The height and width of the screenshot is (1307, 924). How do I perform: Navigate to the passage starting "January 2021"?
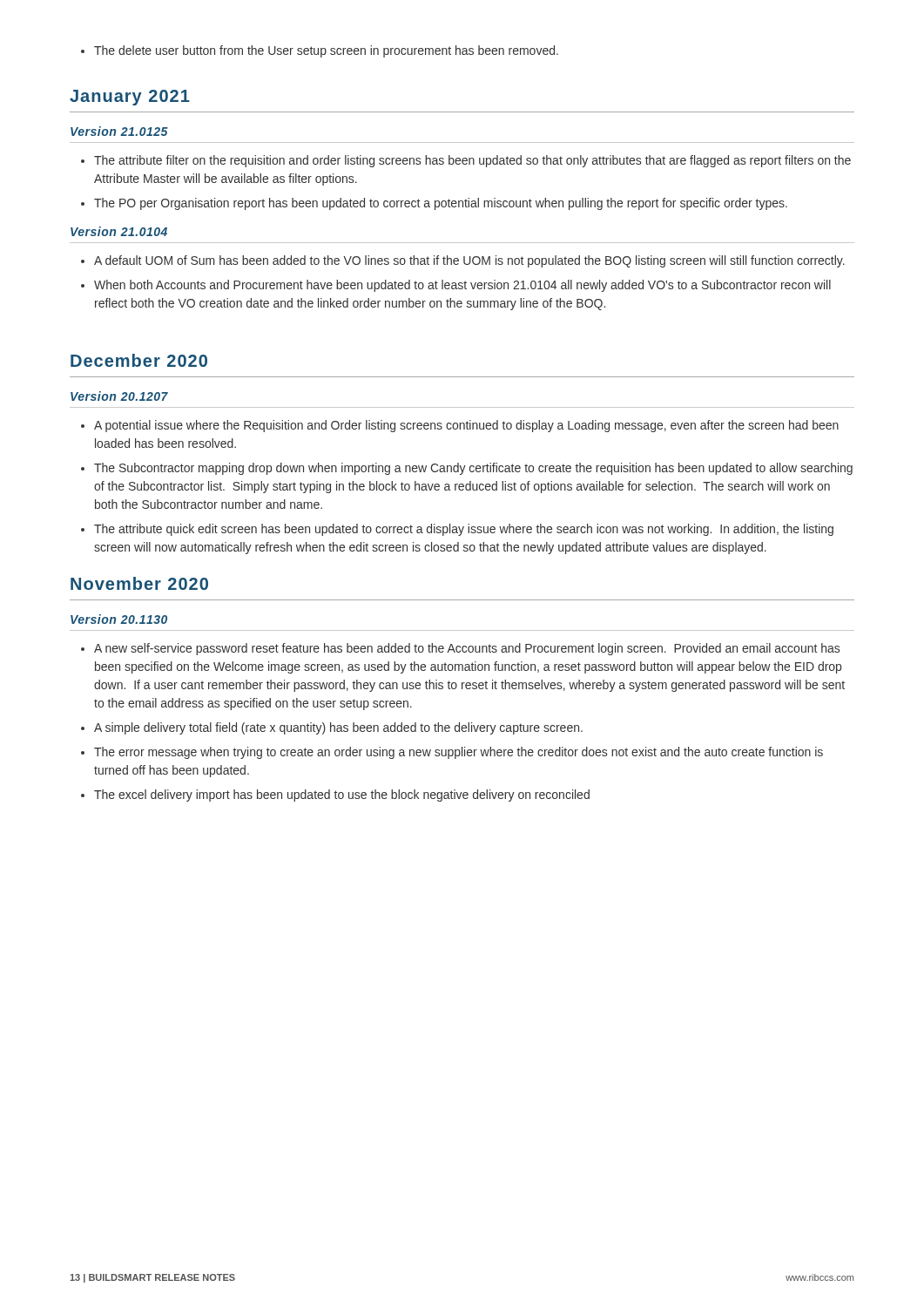pos(130,98)
